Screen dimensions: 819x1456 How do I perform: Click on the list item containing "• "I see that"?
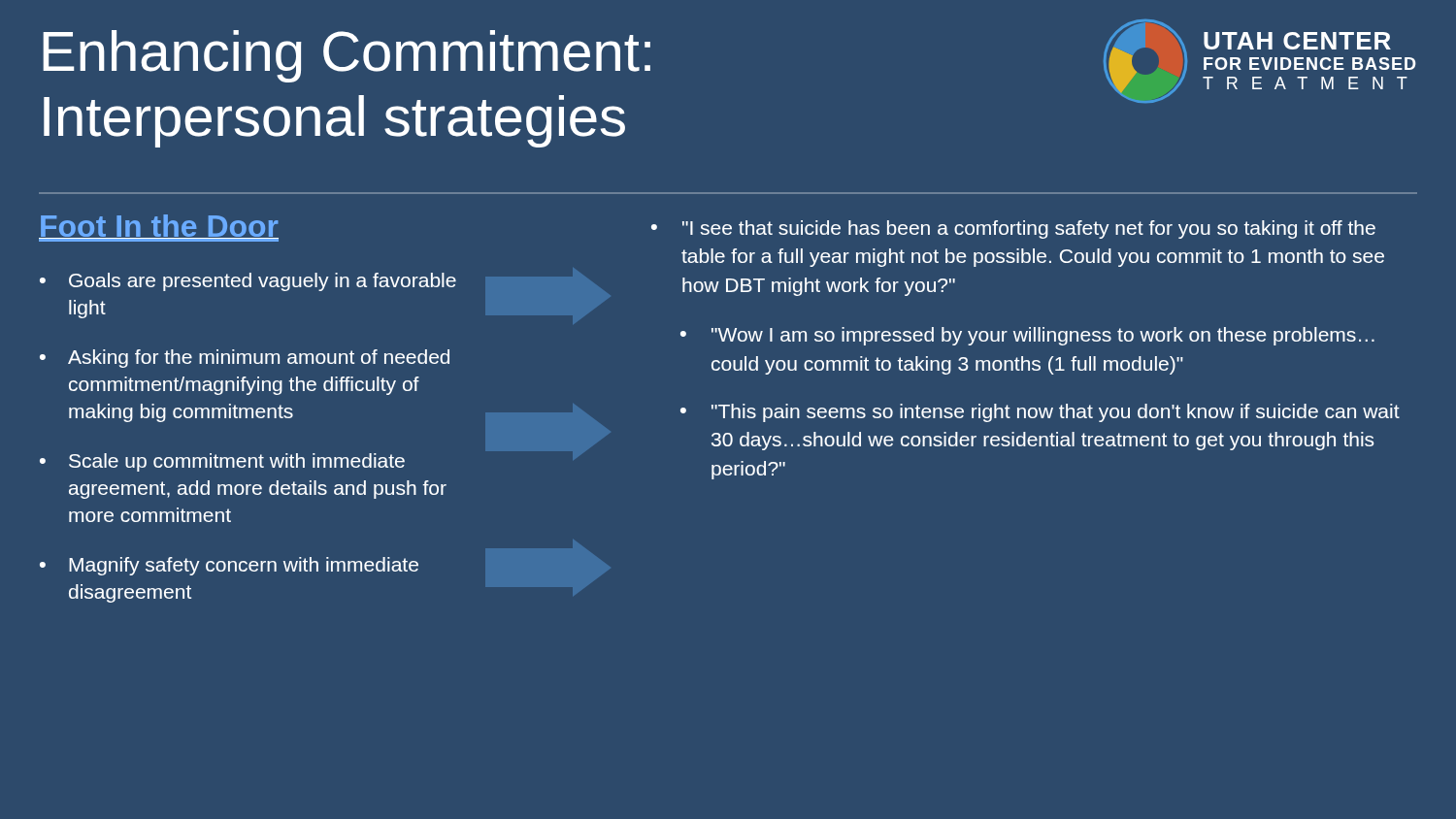[1034, 256]
